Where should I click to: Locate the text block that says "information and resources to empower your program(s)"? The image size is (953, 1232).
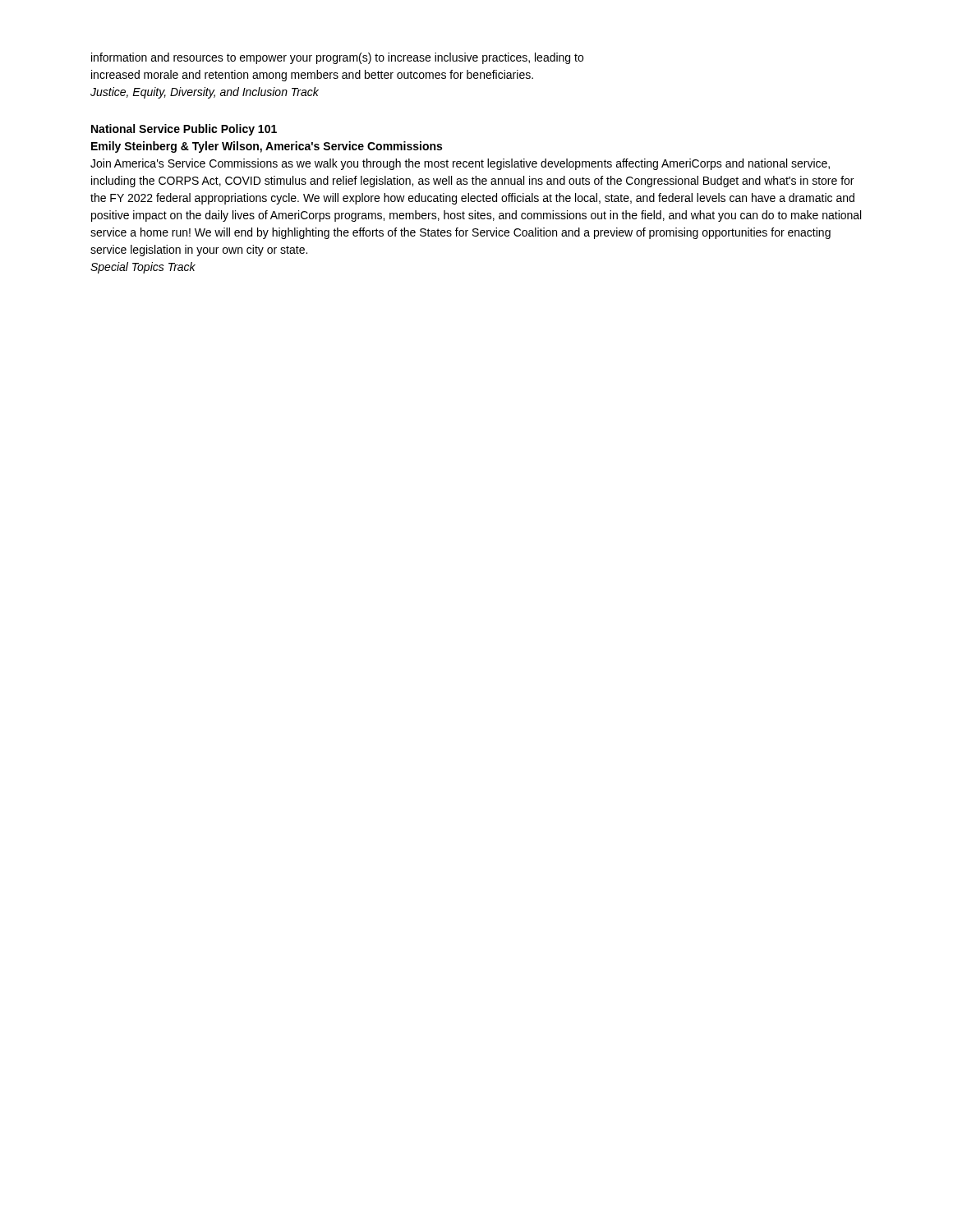pyautogui.click(x=337, y=75)
